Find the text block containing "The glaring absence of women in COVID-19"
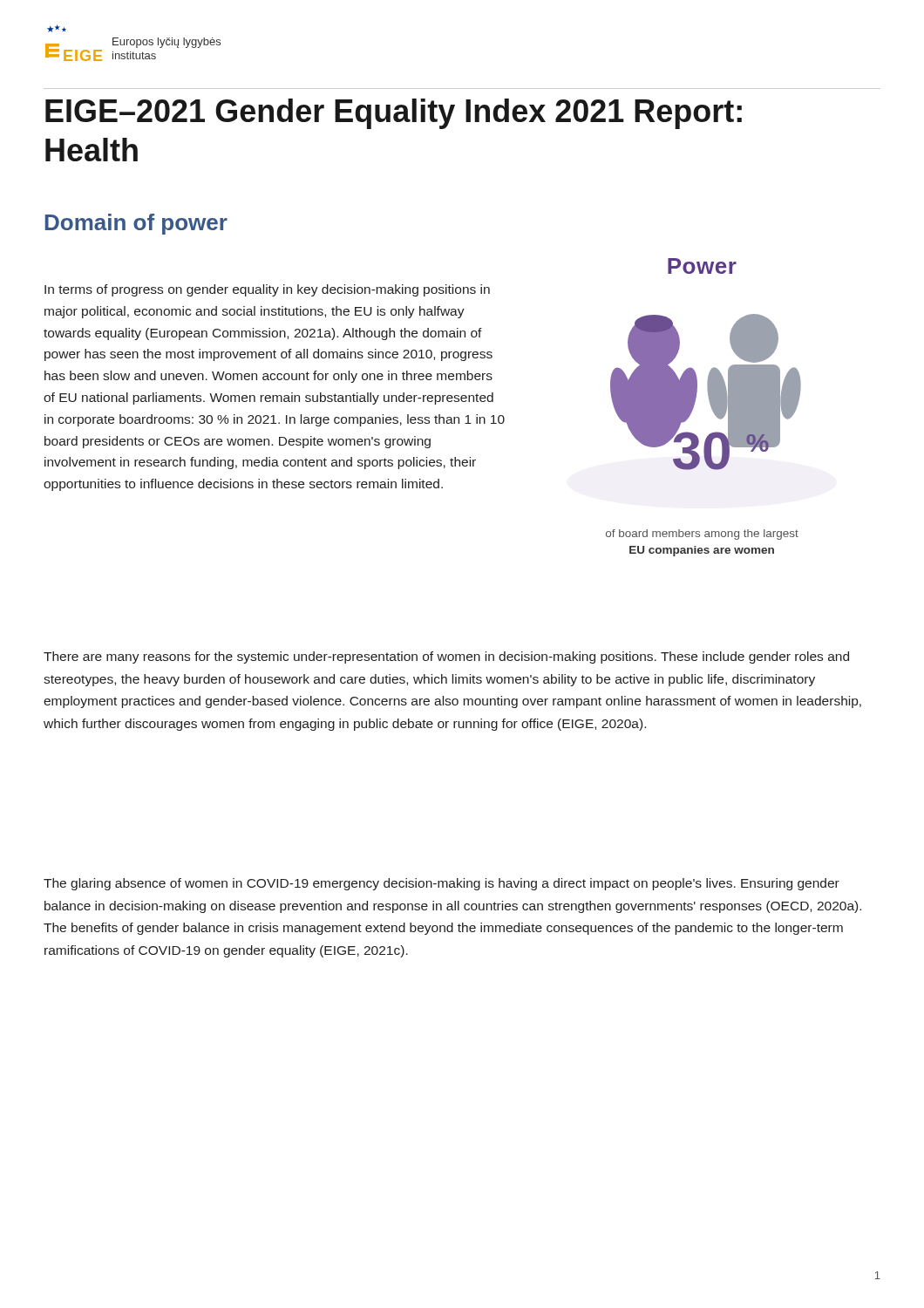 point(462,917)
